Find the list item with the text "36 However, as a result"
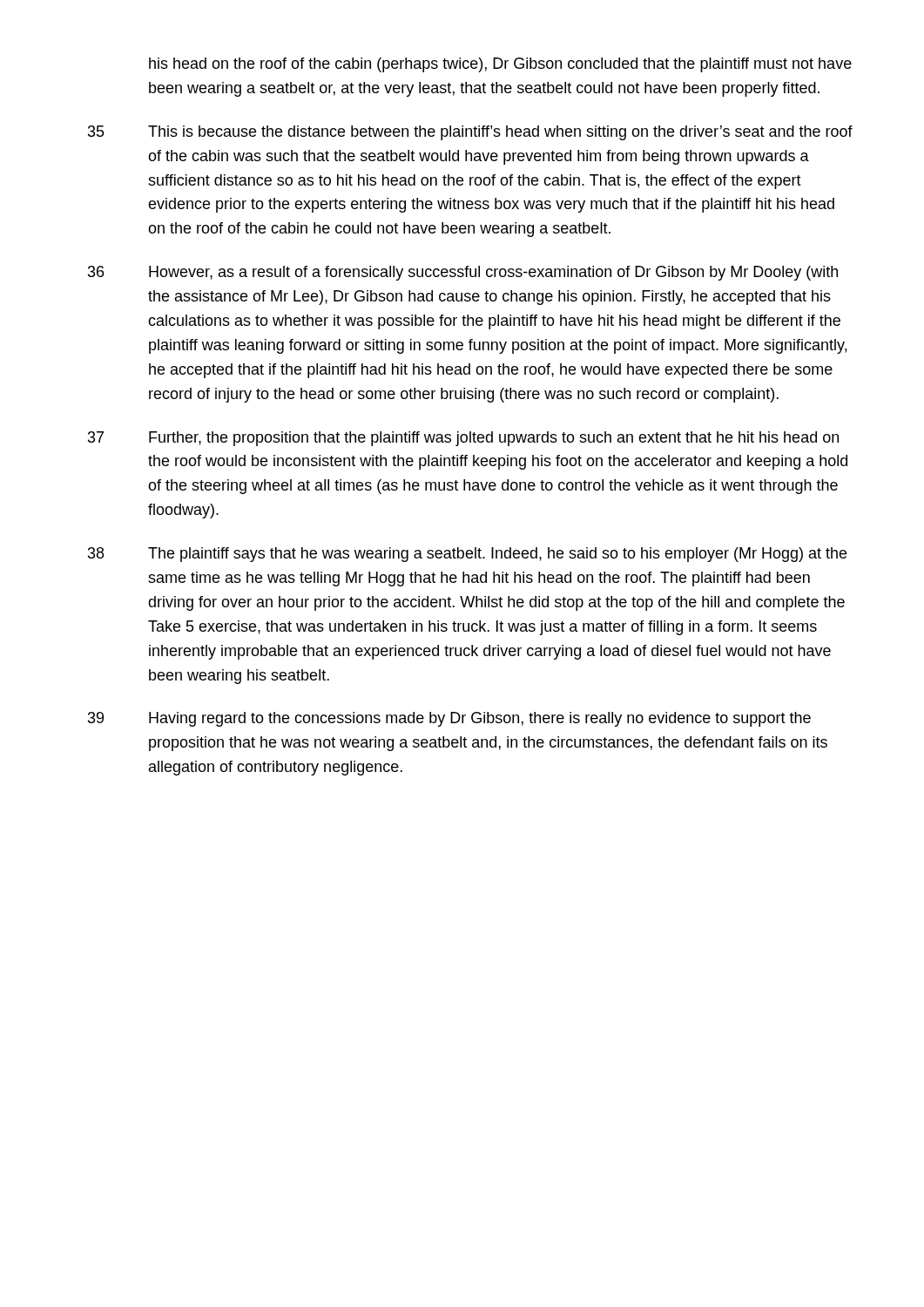This screenshot has height=1307, width=924. (x=471, y=334)
